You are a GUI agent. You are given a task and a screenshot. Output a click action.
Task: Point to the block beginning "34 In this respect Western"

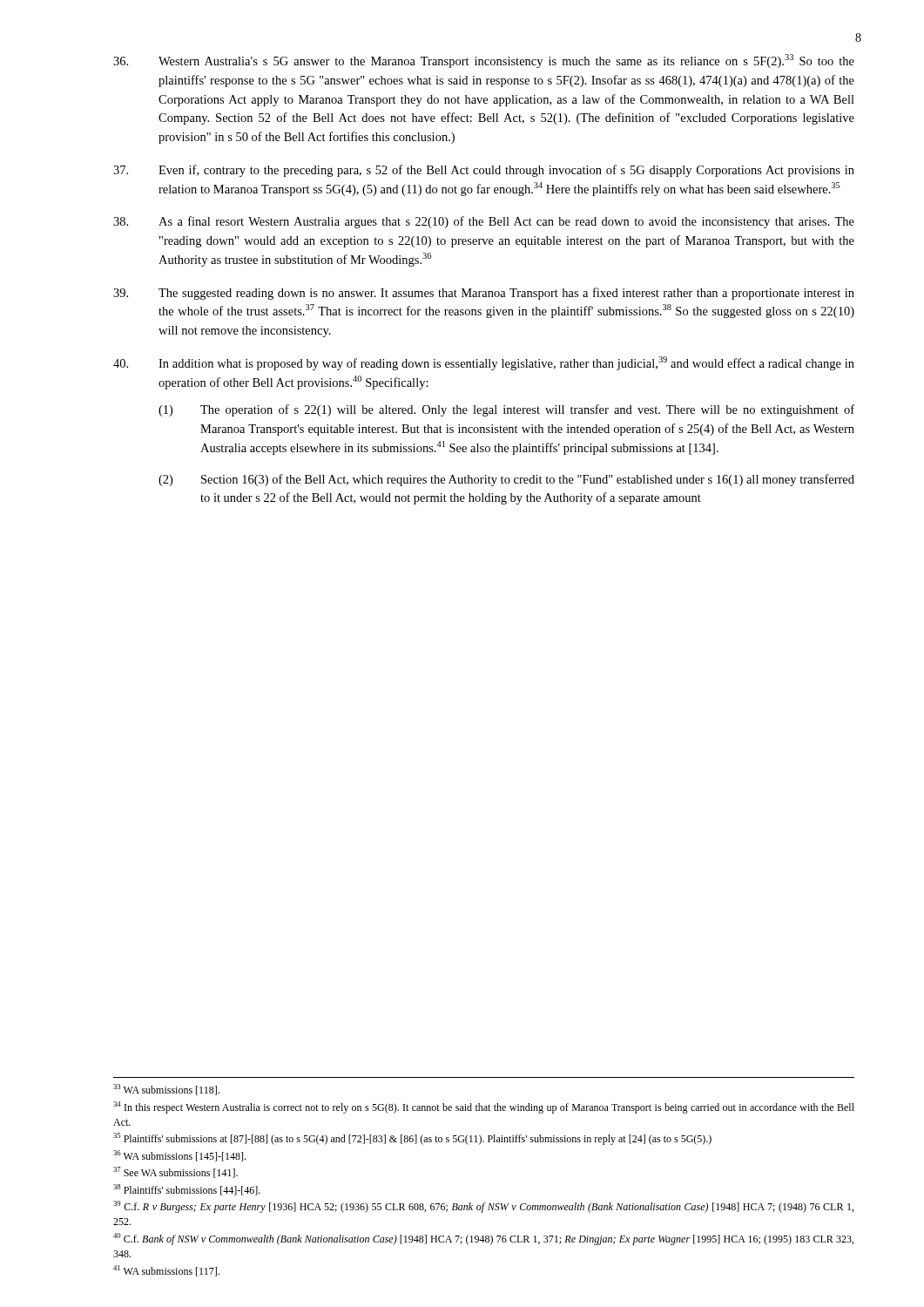click(x=484, y=1114)
